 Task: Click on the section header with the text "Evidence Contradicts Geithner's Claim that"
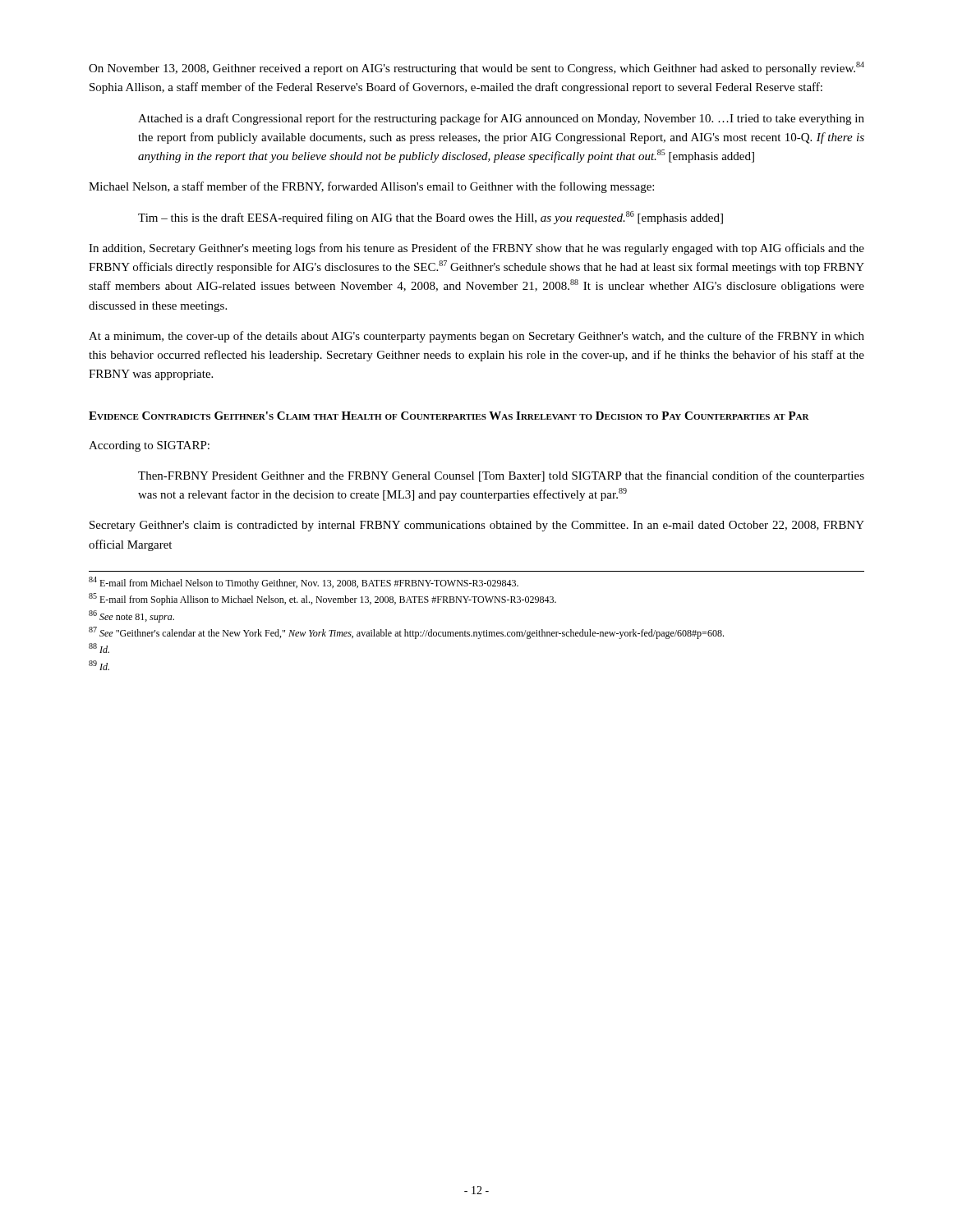pyautogui.click(x=449, y=415)
